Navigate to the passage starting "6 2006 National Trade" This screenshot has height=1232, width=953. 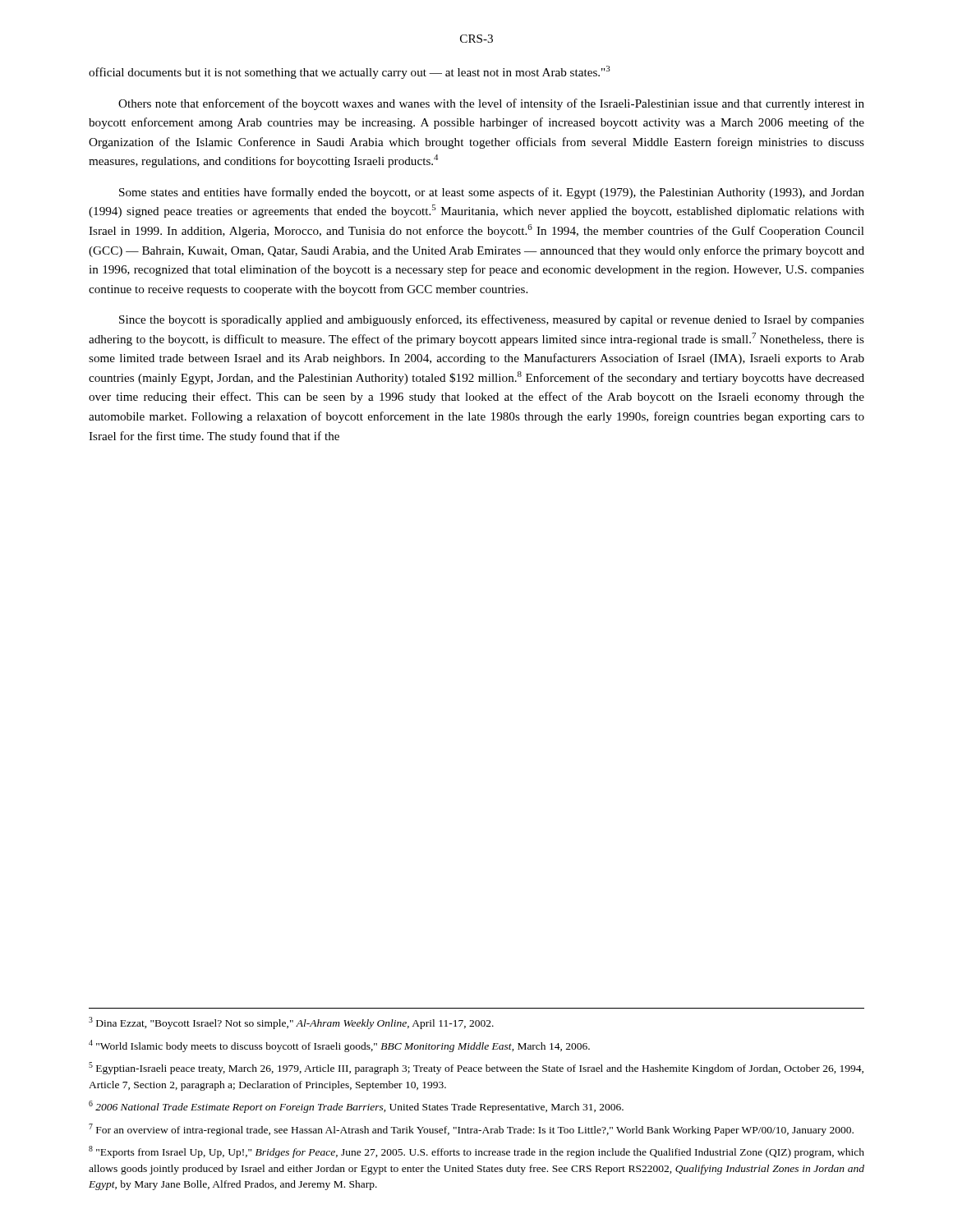(356, 1106)
